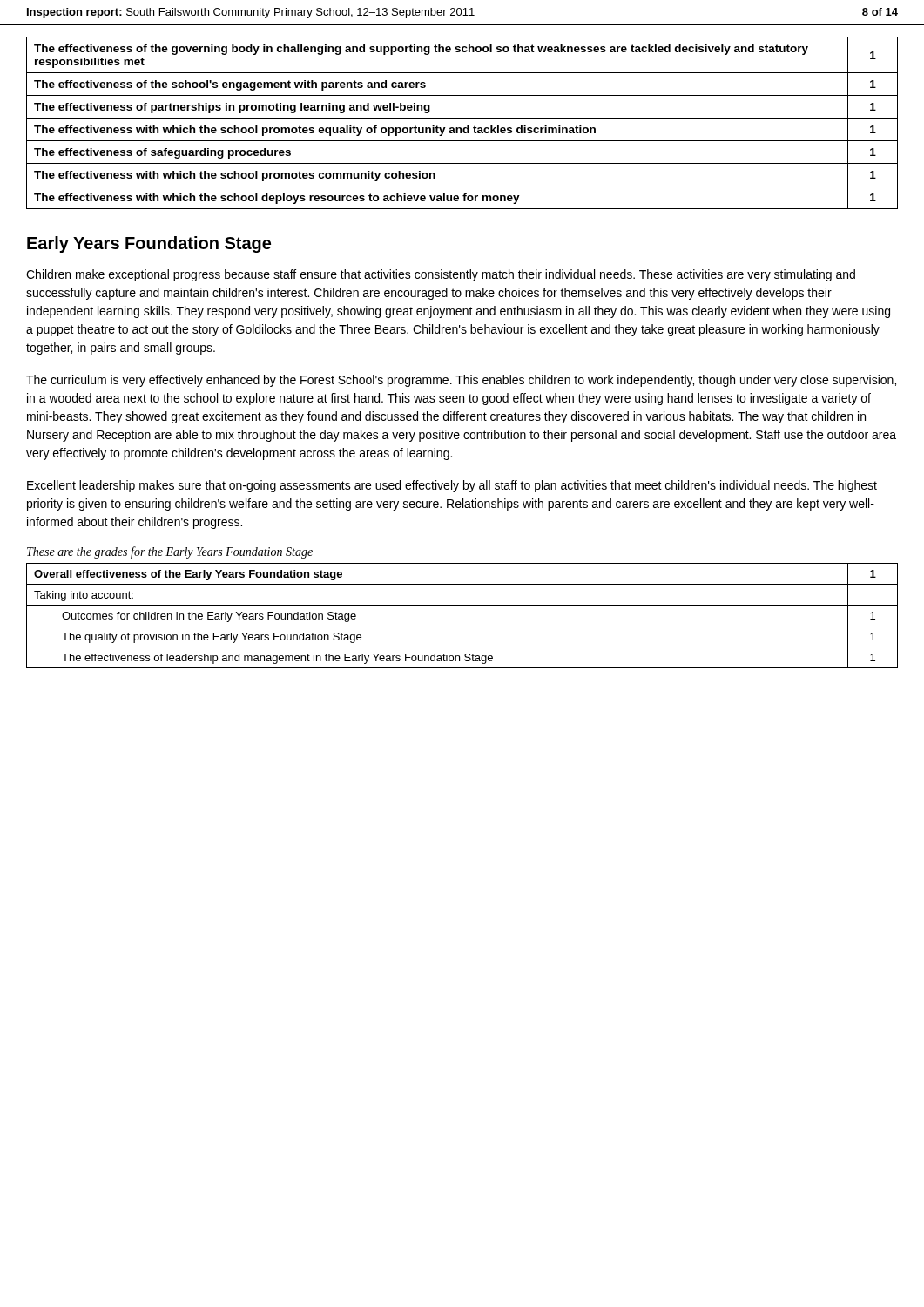The width and height of the screenshot is (924, 1307).
Task: Click on the element starting "The curriculum is very effectively enhanced by the"
Action: pos(462,416)
